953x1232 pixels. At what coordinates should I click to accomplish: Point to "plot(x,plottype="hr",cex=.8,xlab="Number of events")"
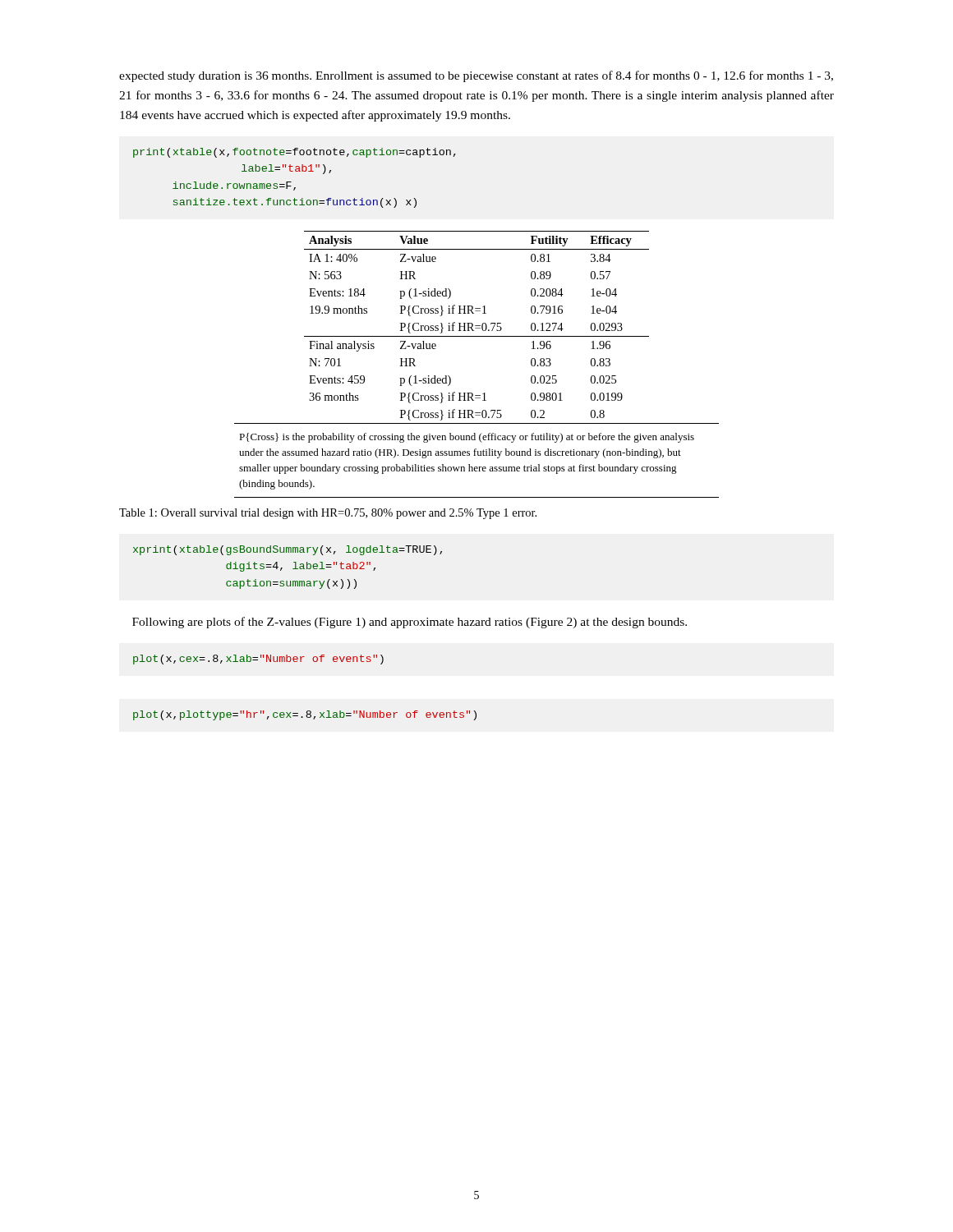[x=305, y=715]
